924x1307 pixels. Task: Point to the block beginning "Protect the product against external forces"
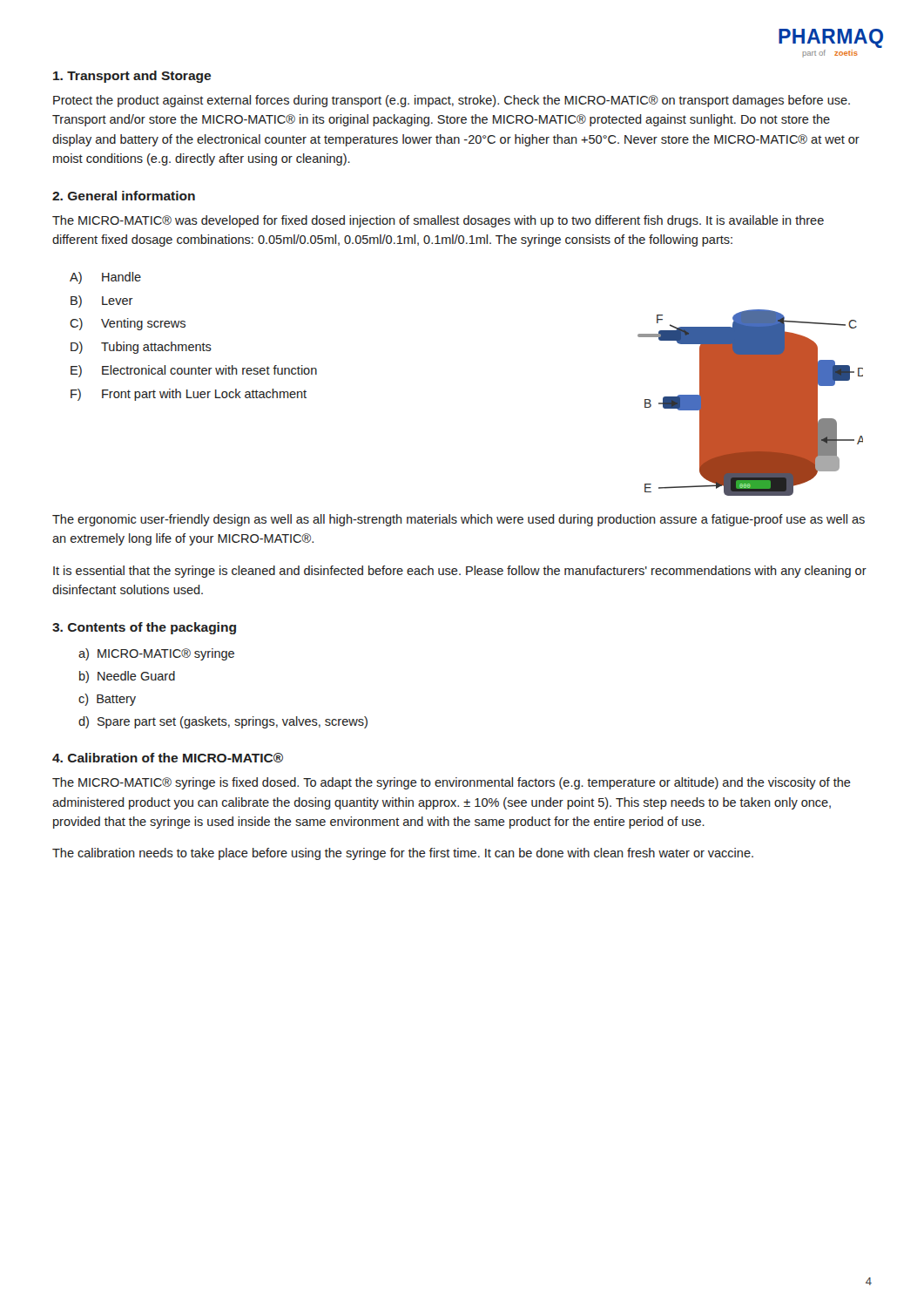coord(456,130)
